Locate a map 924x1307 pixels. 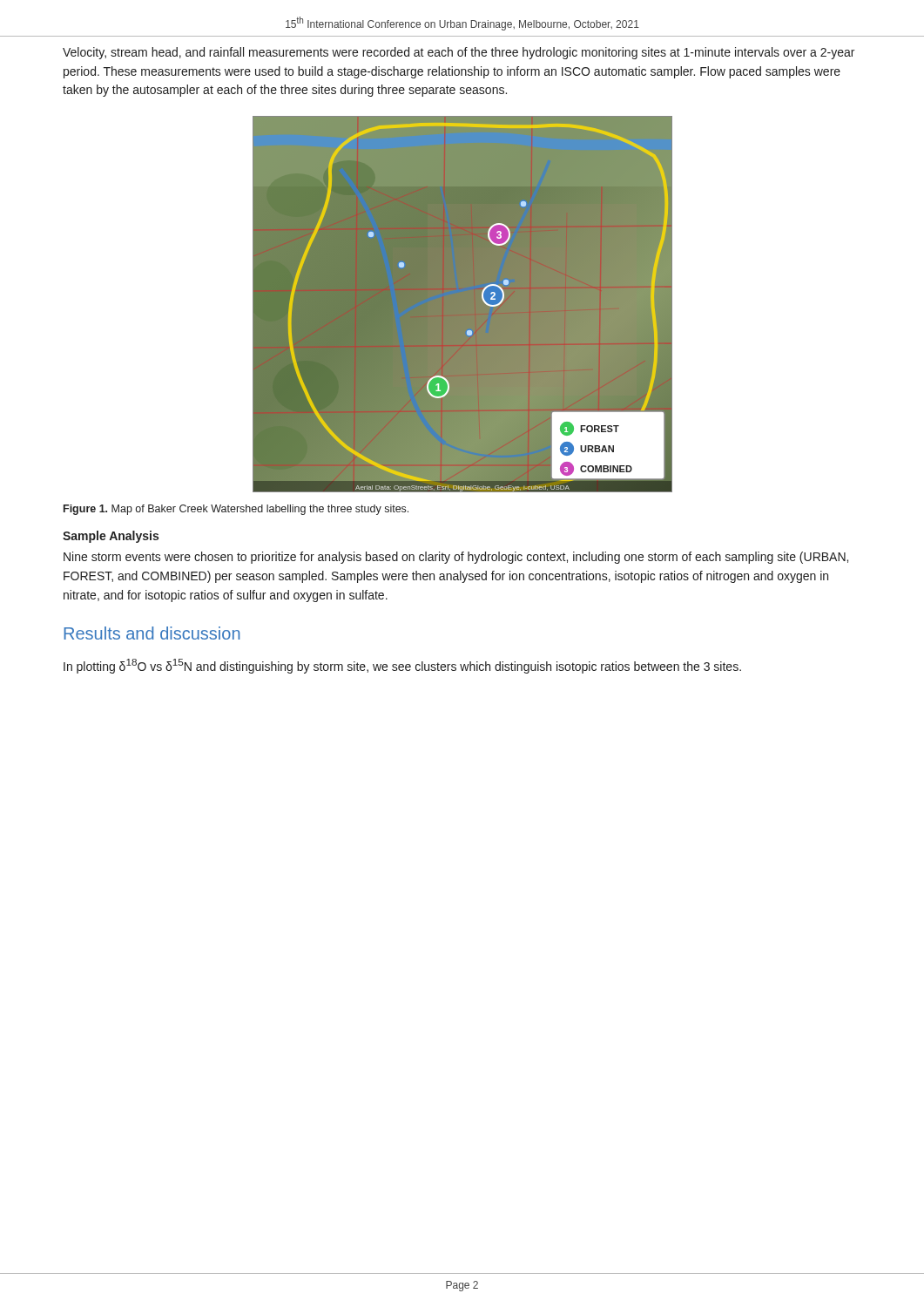462,304
